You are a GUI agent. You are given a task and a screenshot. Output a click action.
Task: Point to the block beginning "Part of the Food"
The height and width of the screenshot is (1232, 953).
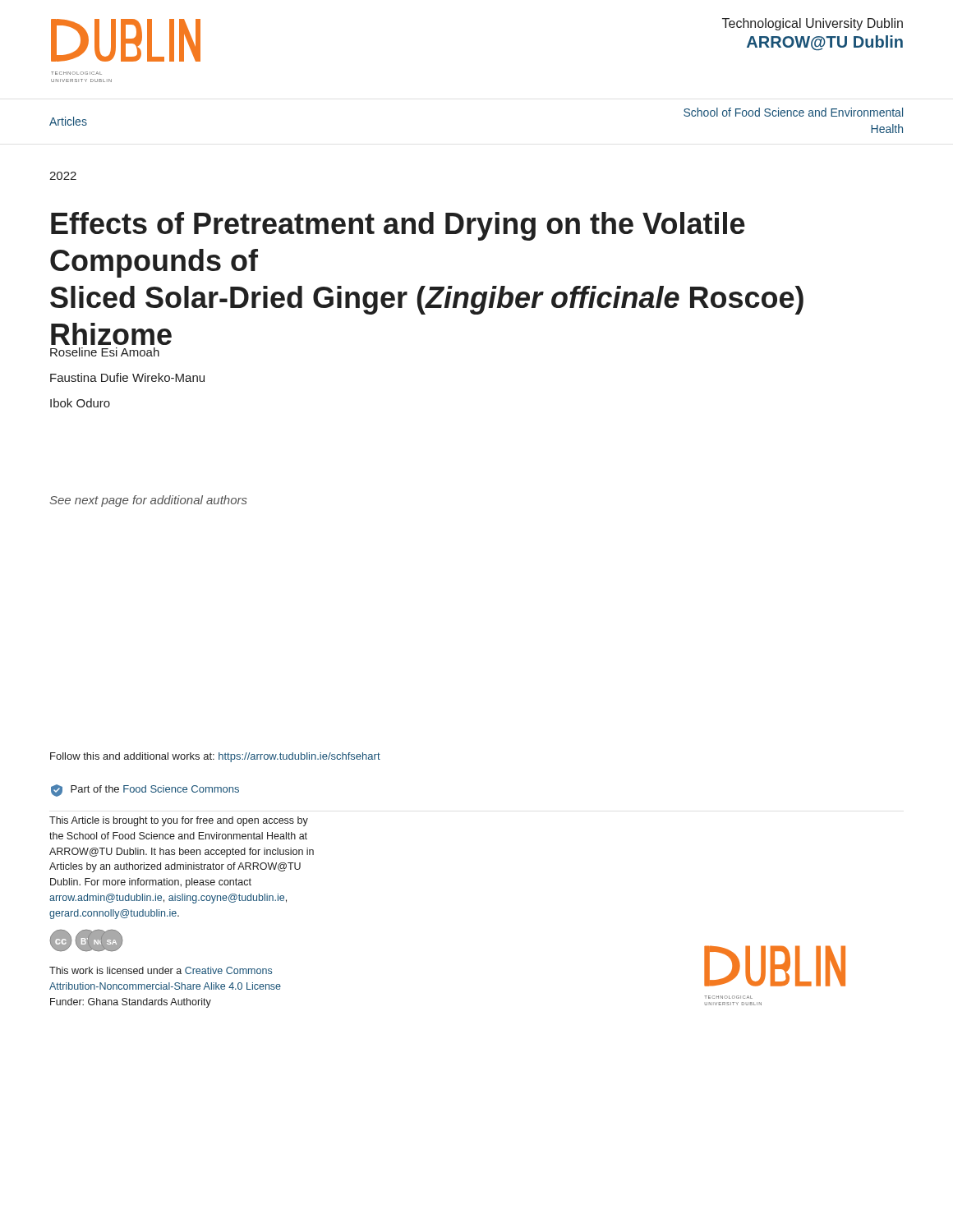(x=145, y=791)
